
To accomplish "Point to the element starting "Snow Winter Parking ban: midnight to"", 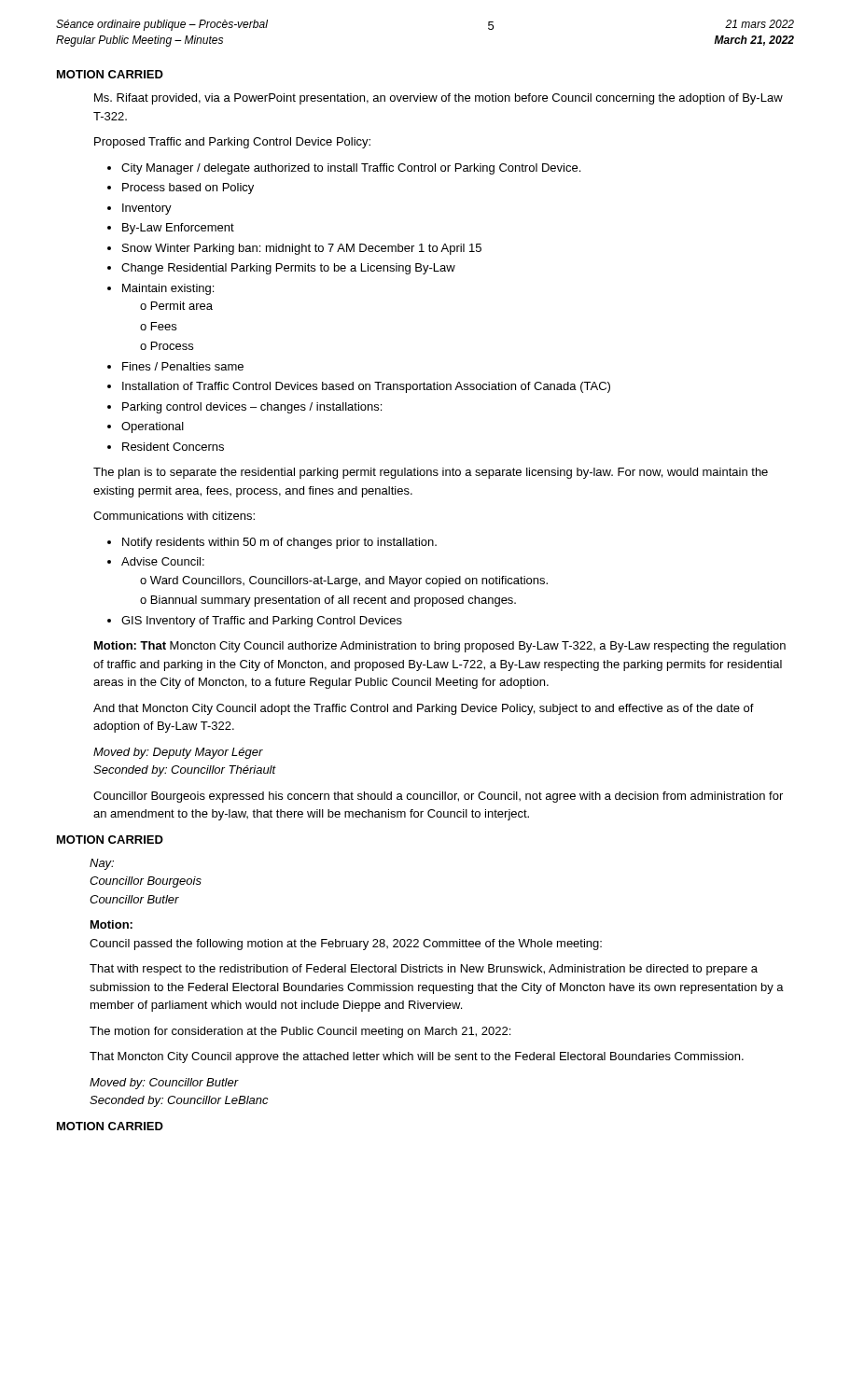I will pos(302,247).
